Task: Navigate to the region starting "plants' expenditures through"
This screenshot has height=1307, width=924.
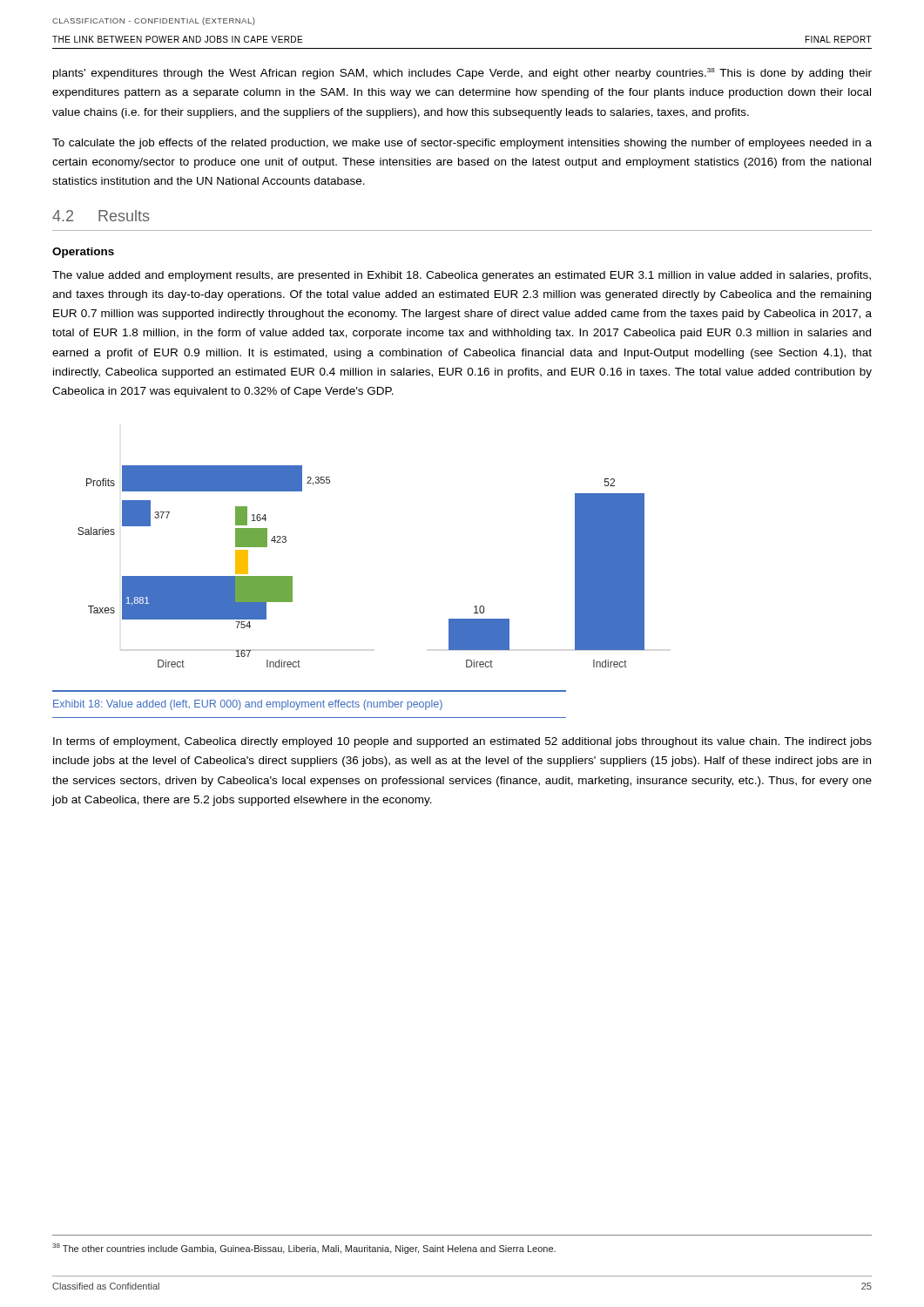Action: (462, 92)
